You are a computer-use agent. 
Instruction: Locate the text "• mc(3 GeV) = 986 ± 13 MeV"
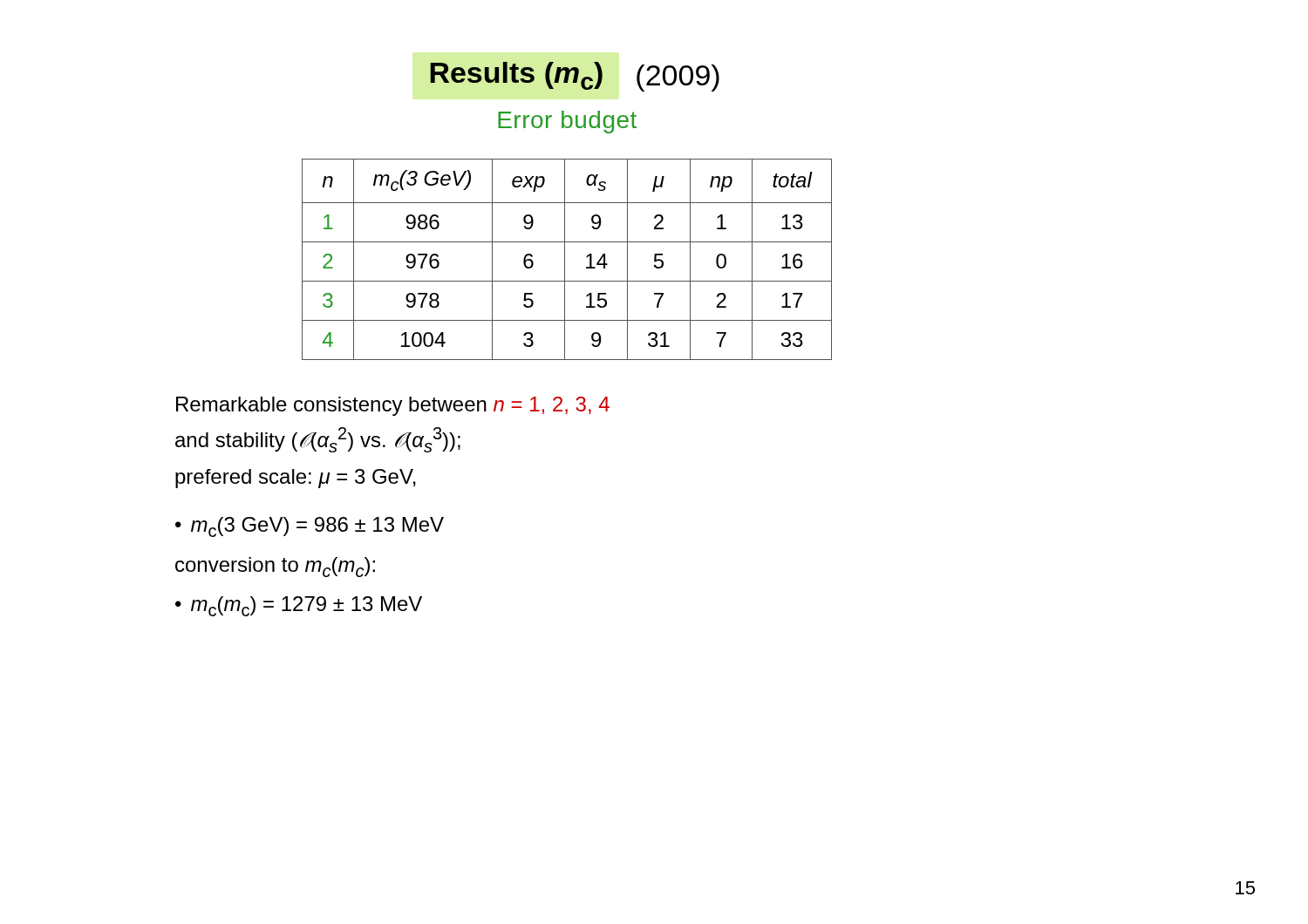(x=309, y=526)
